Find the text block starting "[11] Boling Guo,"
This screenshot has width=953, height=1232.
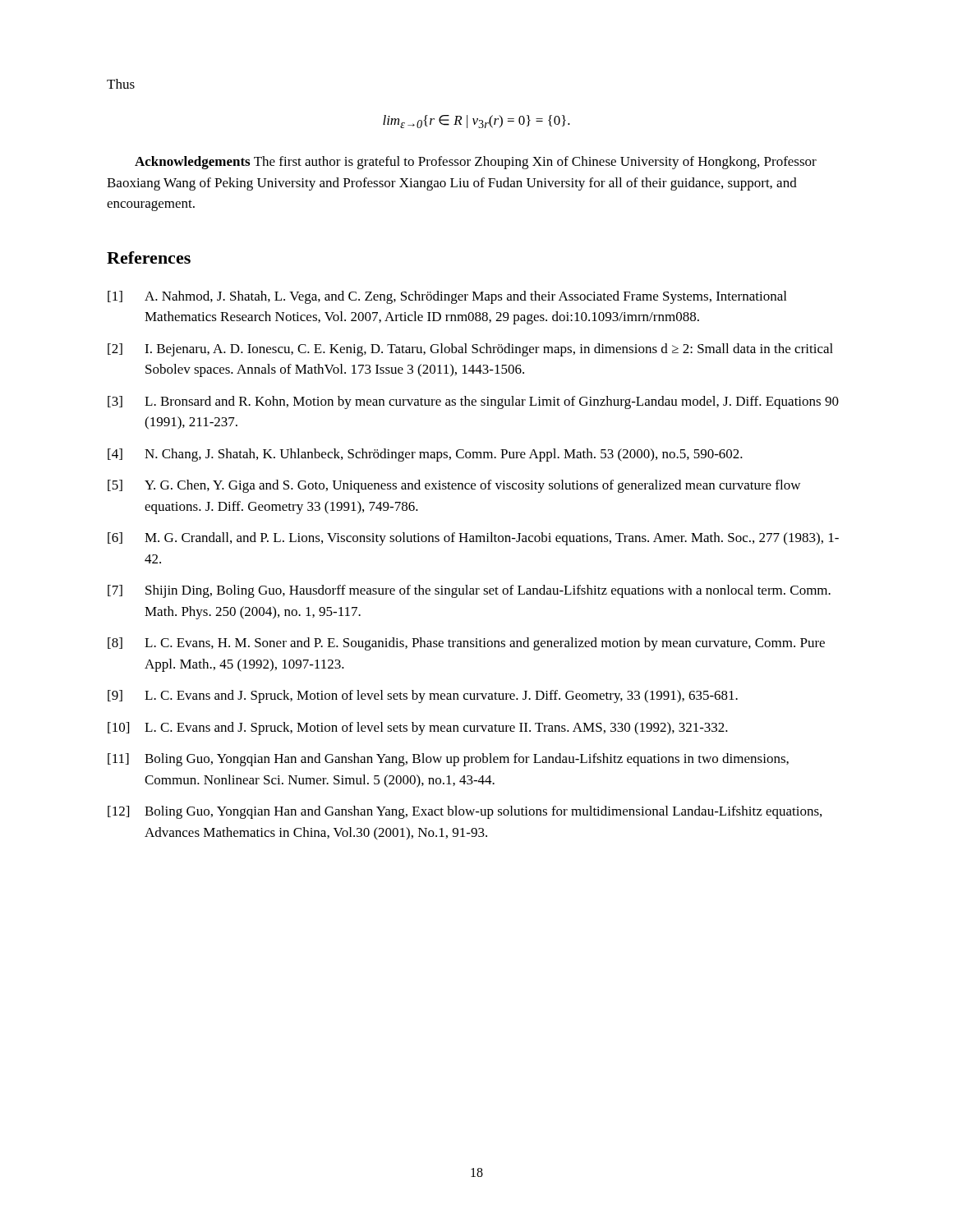click(x=476, y=769)
